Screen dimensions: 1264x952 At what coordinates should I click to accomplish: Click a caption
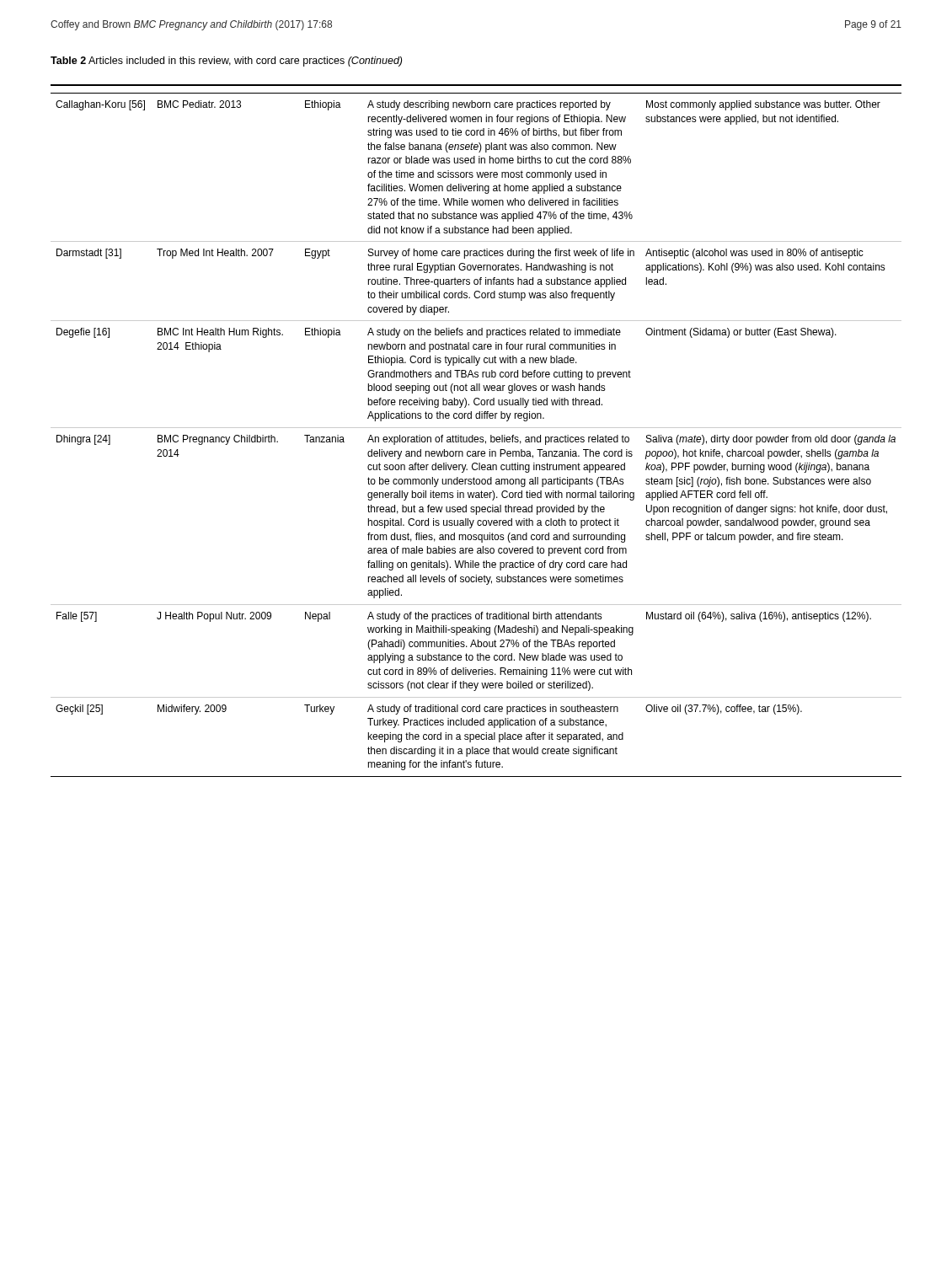point(227,61)
